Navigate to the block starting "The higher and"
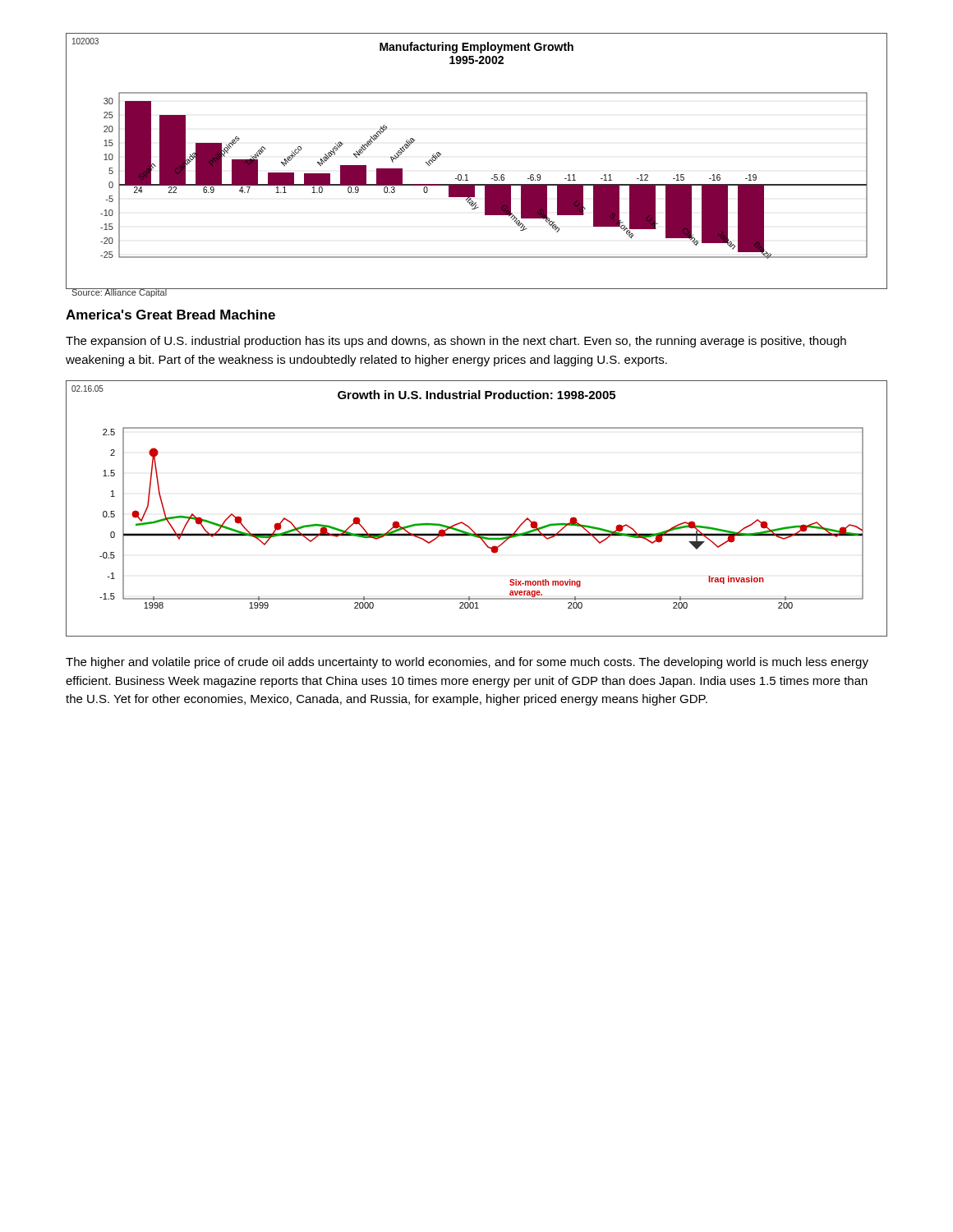This screenshot has height=1232, width=953. coord(467,680)
